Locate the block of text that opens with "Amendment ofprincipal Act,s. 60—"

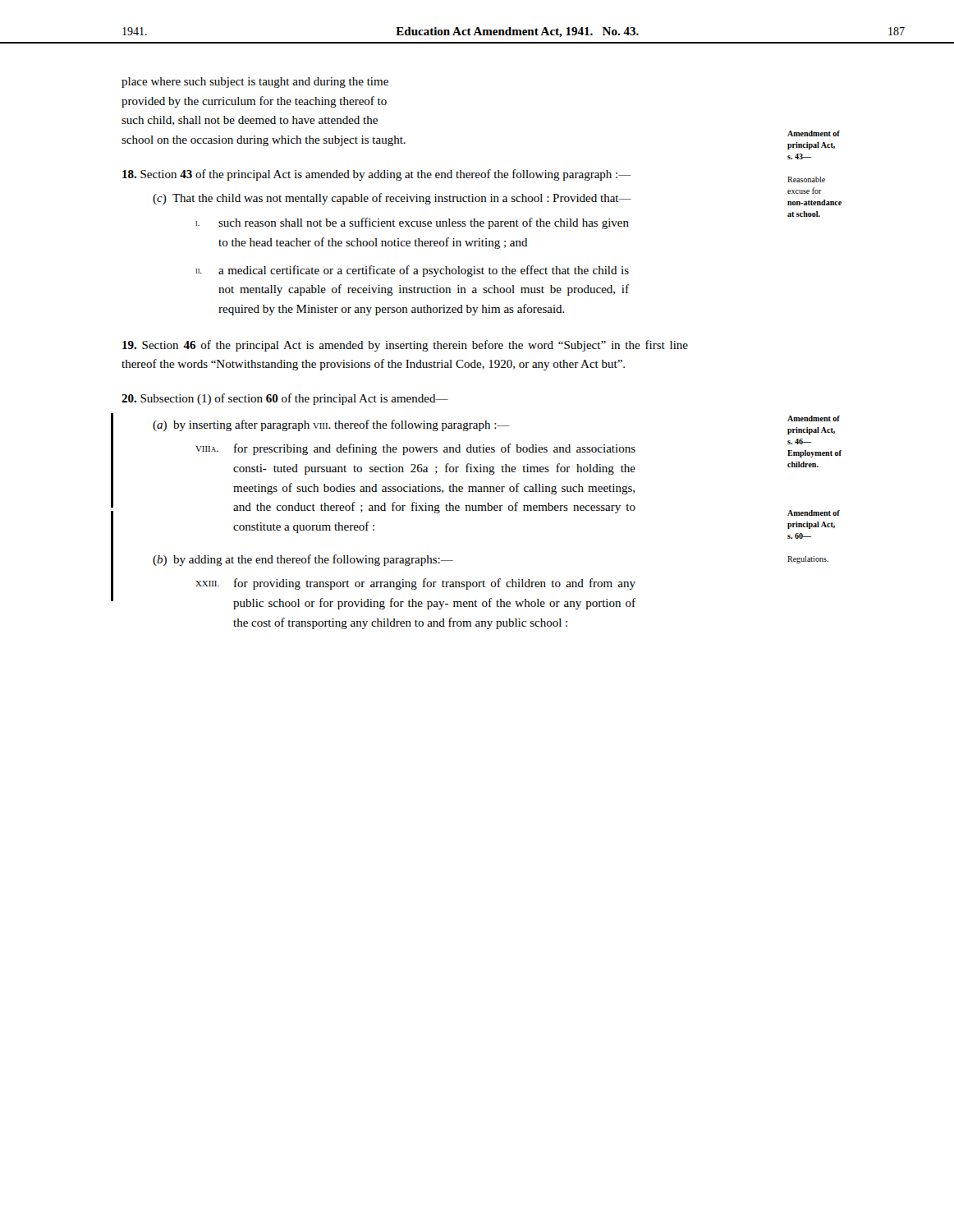(813, 536)
